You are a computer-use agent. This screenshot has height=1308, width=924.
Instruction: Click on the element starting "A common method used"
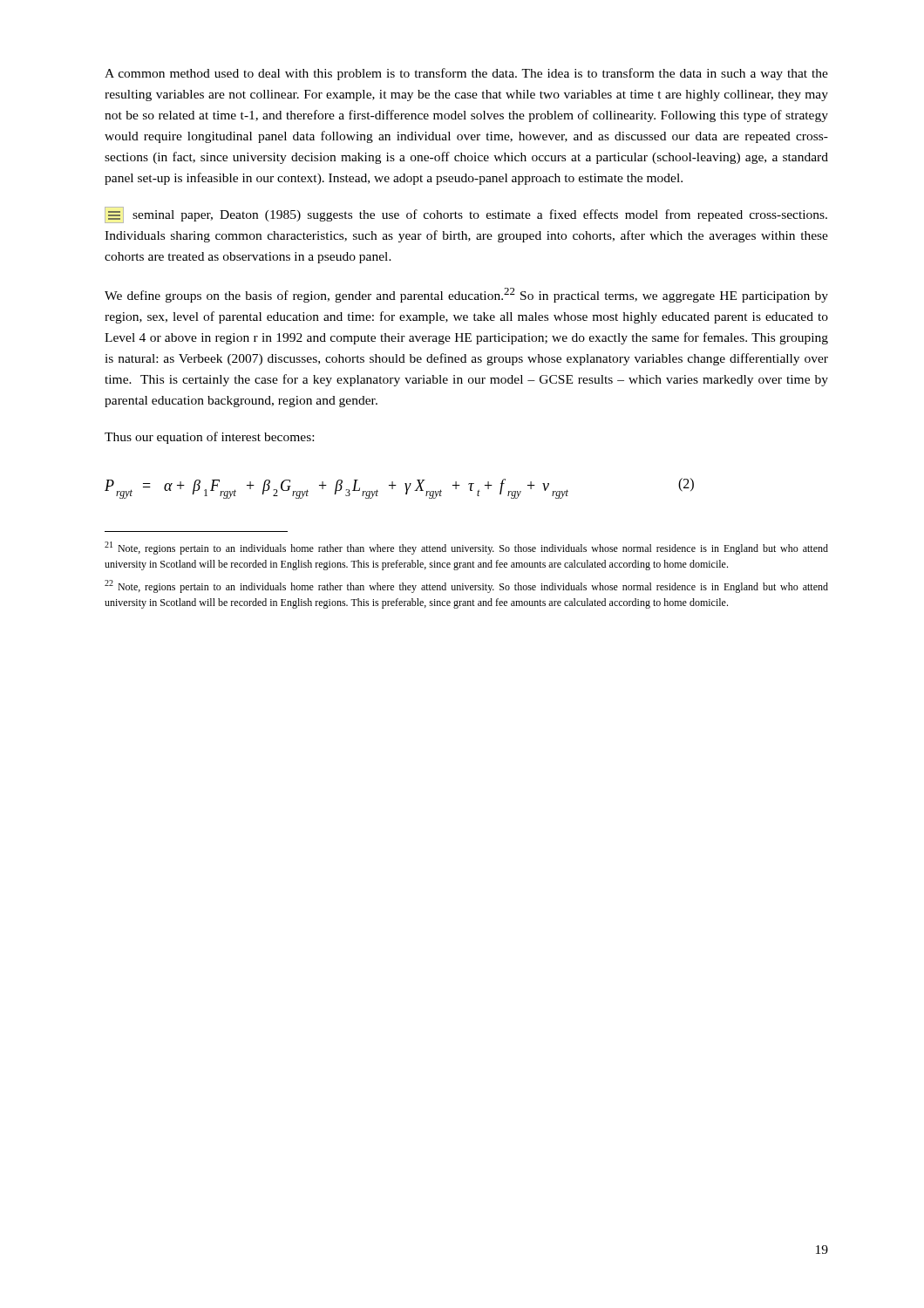point(466,126)
